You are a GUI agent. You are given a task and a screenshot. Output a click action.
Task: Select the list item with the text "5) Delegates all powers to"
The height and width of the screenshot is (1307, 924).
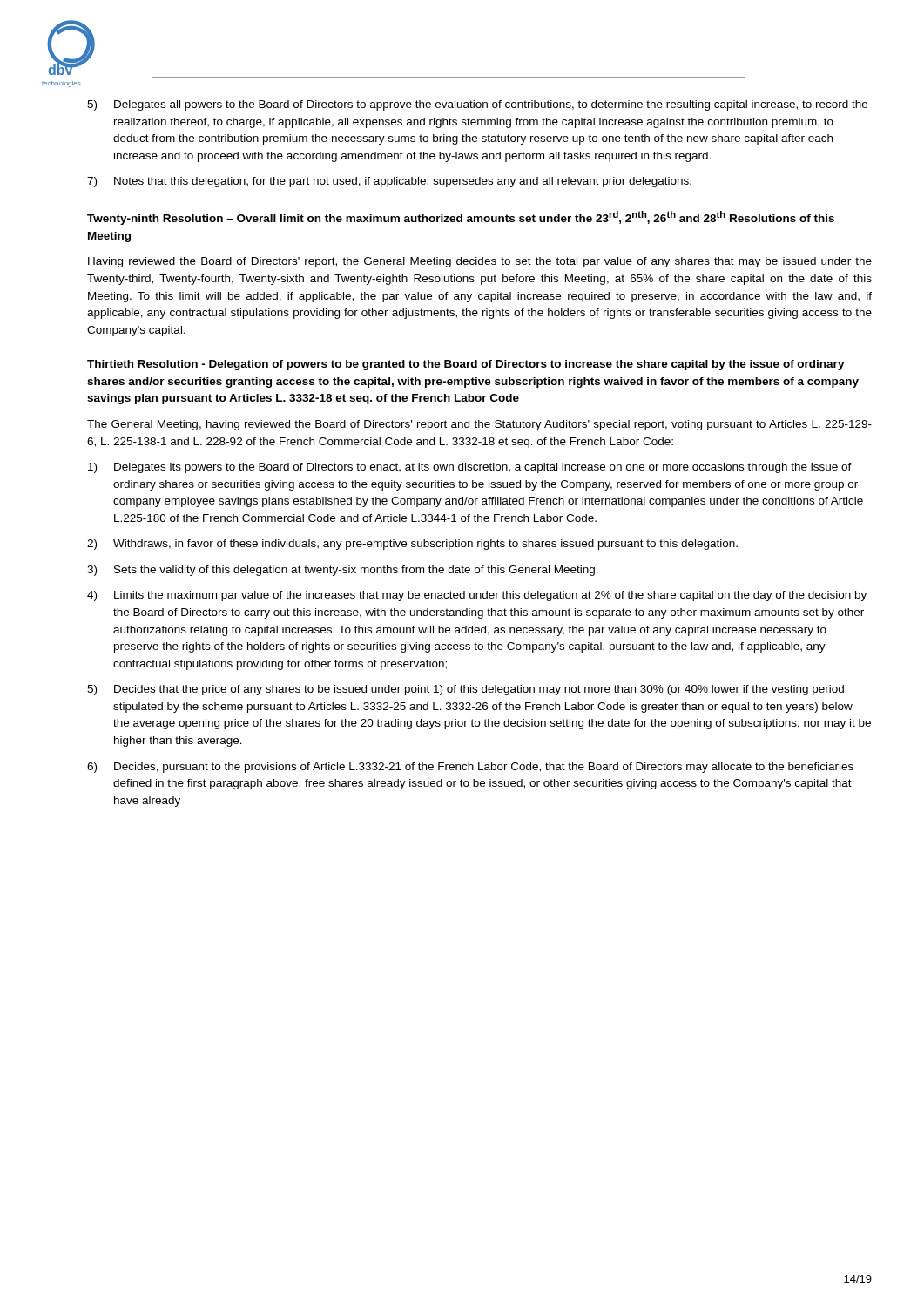pos(479,130)
